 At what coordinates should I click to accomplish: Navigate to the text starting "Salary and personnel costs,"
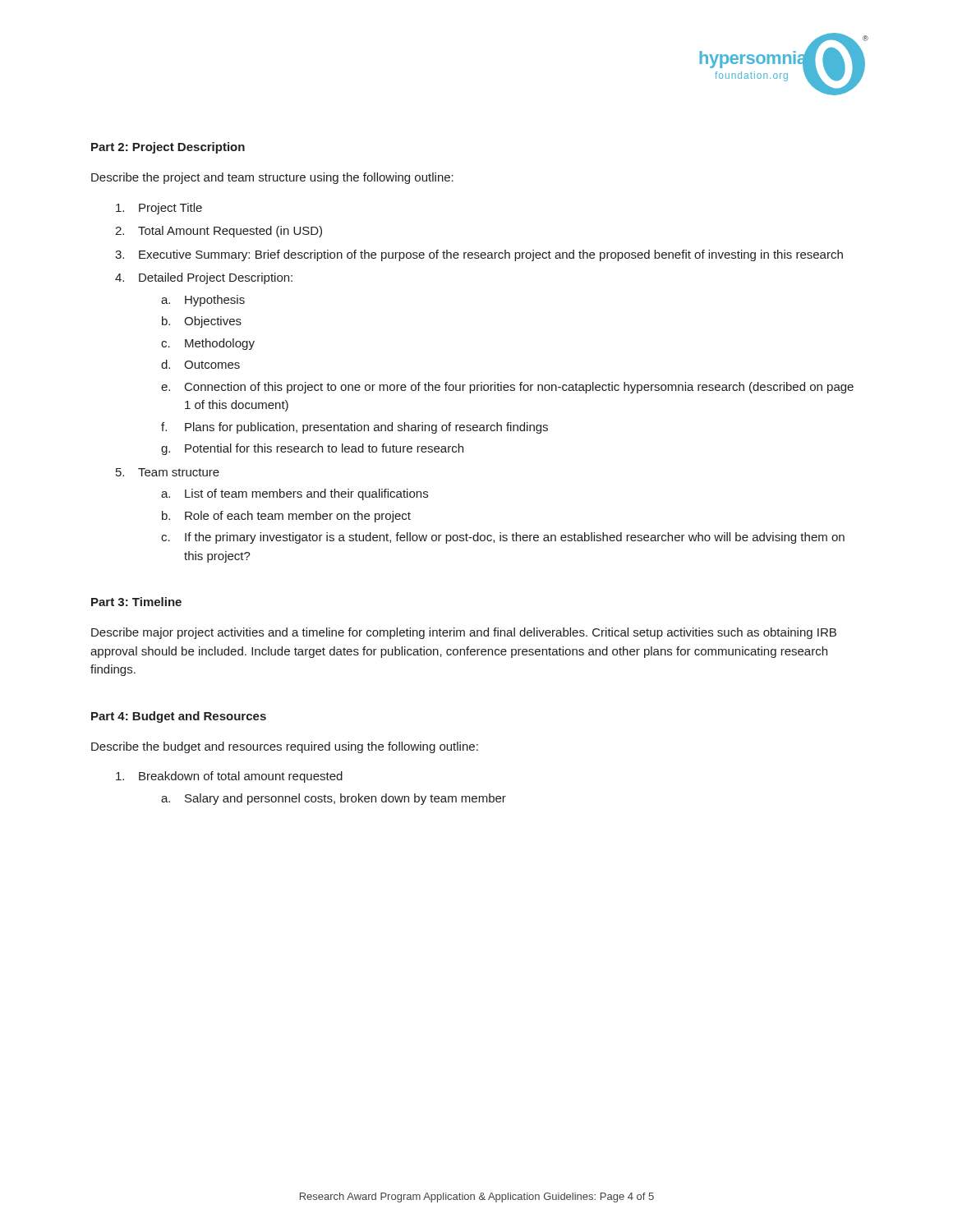345,798
